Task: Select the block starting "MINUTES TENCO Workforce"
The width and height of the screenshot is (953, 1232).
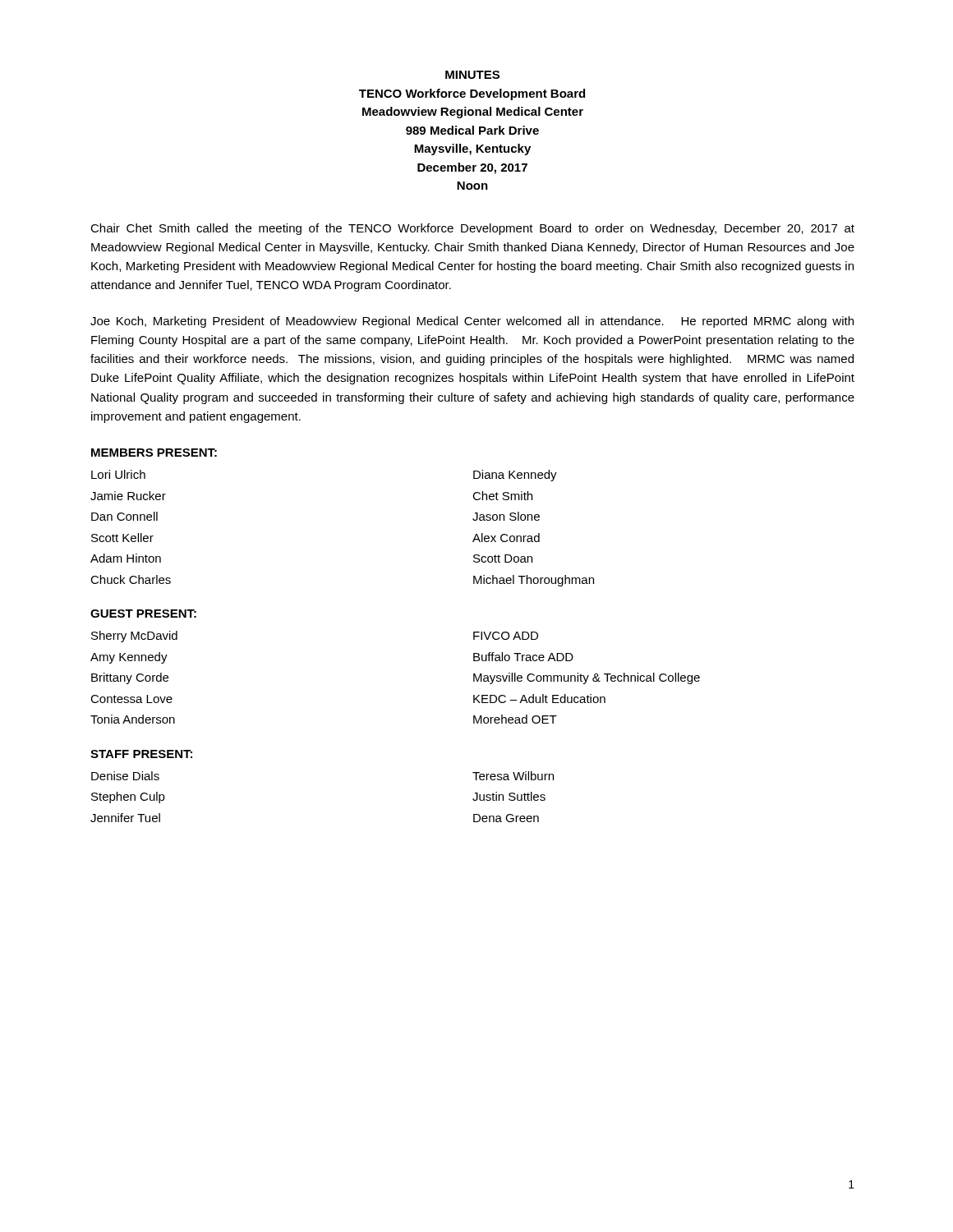Action: pyautogui.click(x=472, y=130)
